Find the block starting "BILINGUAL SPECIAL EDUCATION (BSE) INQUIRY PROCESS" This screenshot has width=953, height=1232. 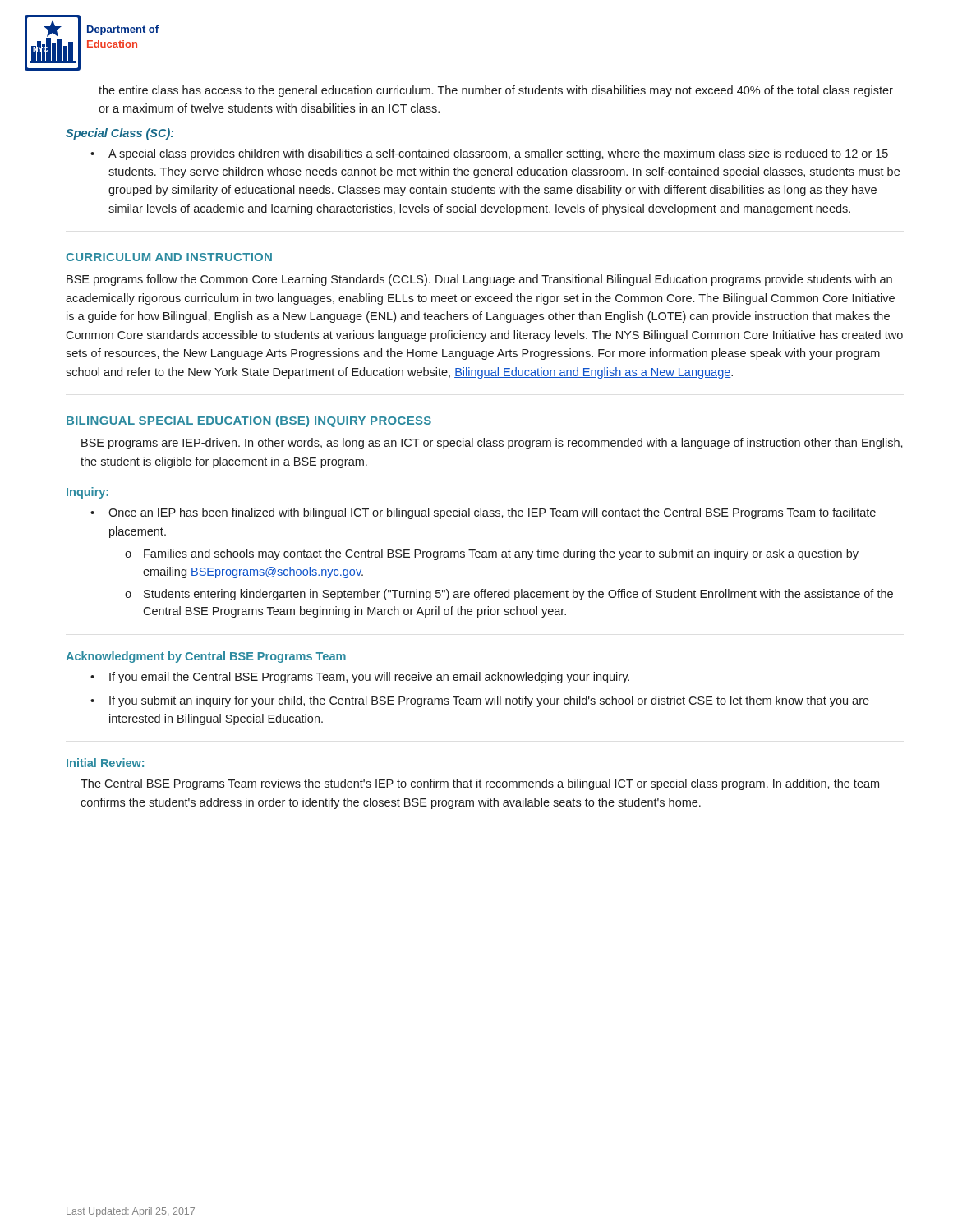coord(249,420)
